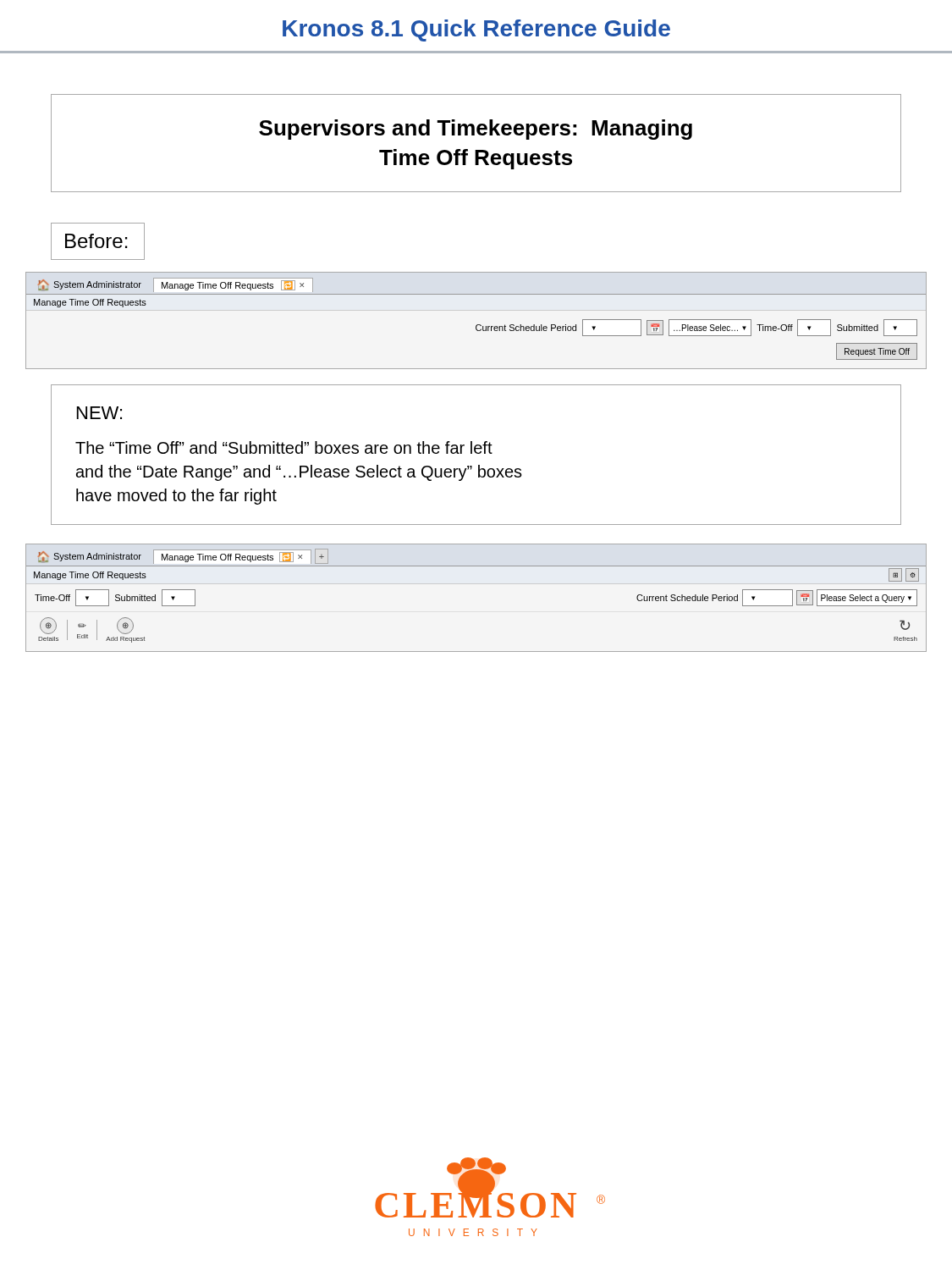The height and width of the screenshot is (1270, 952).
Task: Find the logo
Action: [x=476, y=1198]
